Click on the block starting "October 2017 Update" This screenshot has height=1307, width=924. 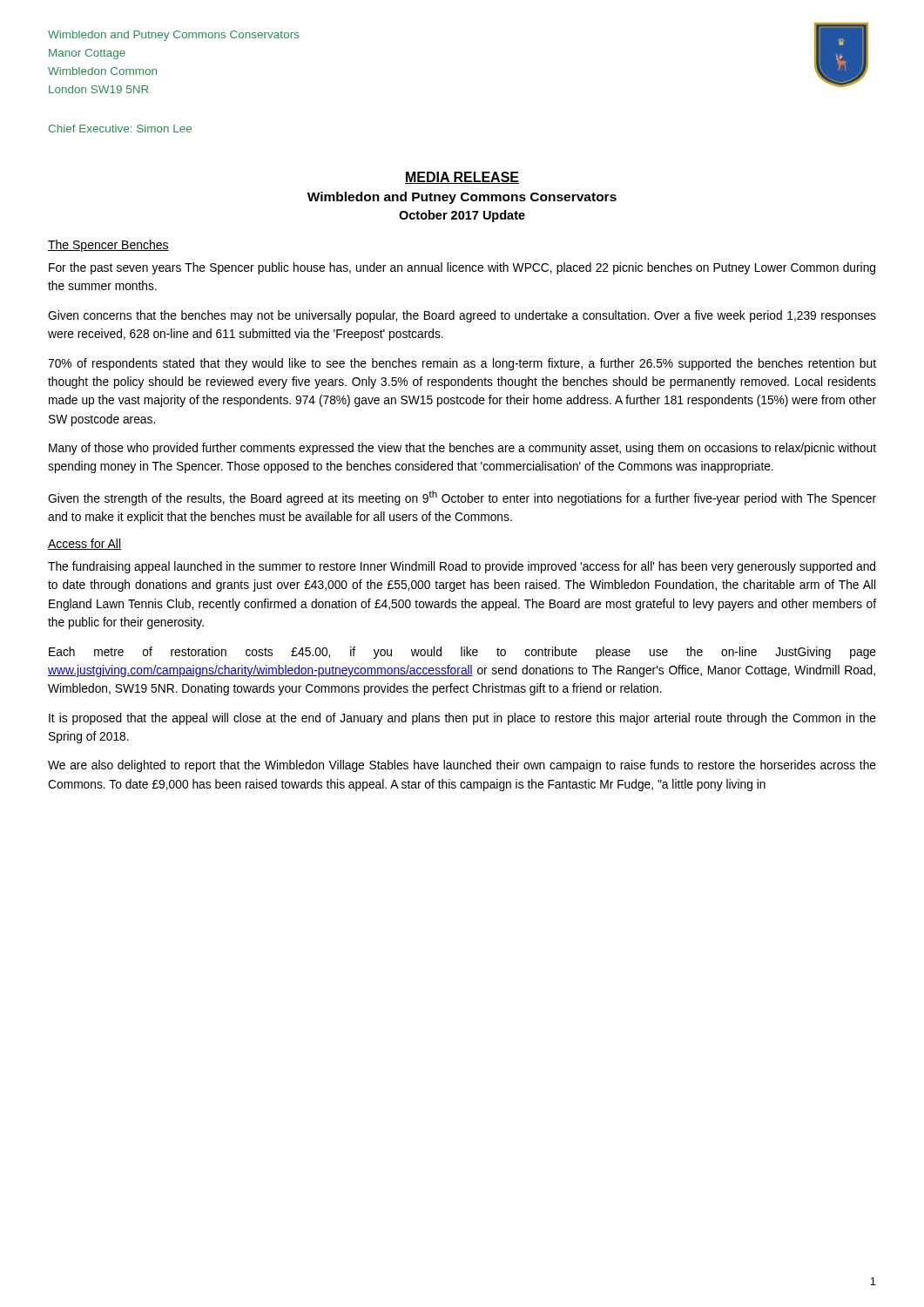(462, 215)
